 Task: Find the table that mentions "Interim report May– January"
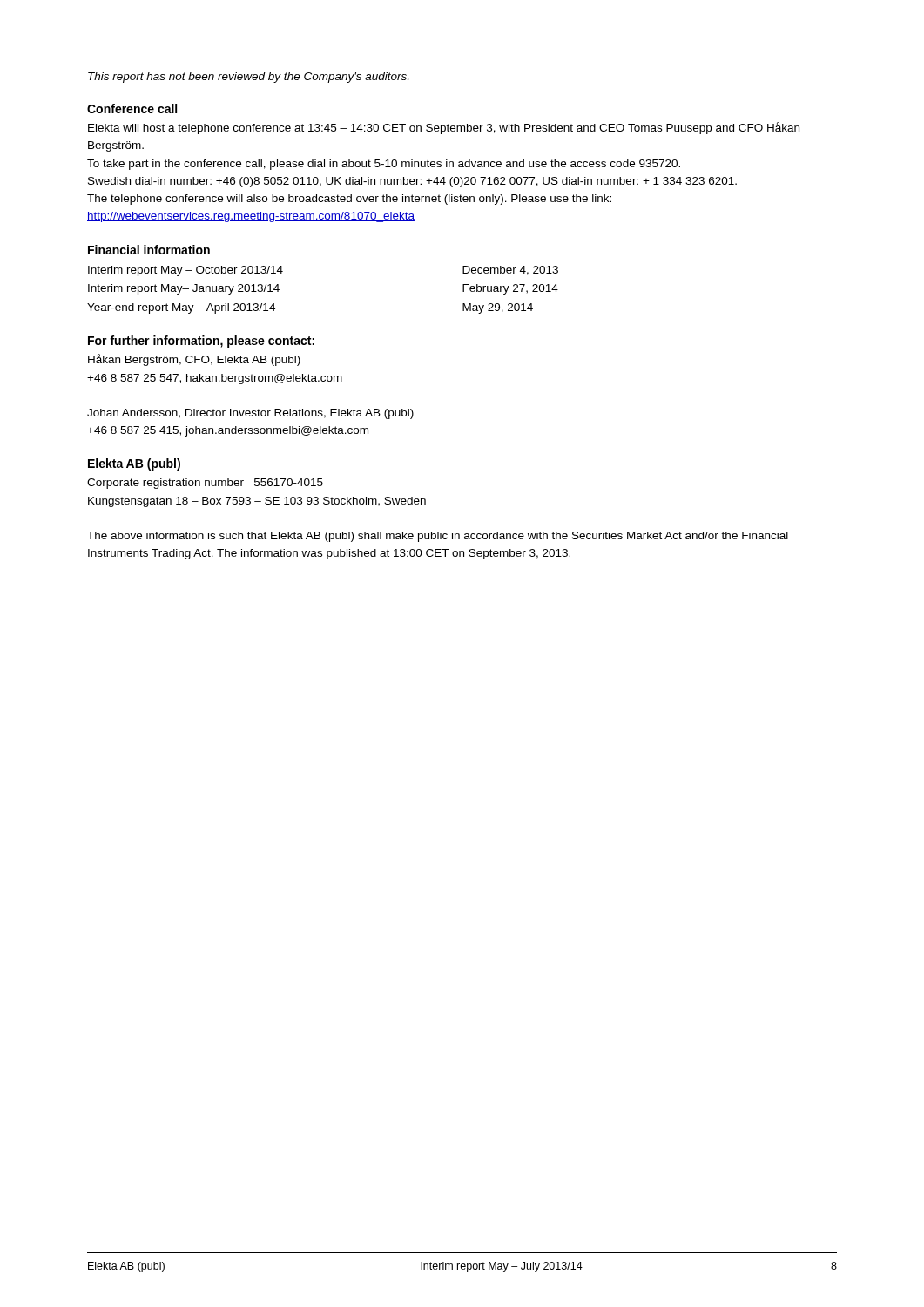[x=462, y=288]
